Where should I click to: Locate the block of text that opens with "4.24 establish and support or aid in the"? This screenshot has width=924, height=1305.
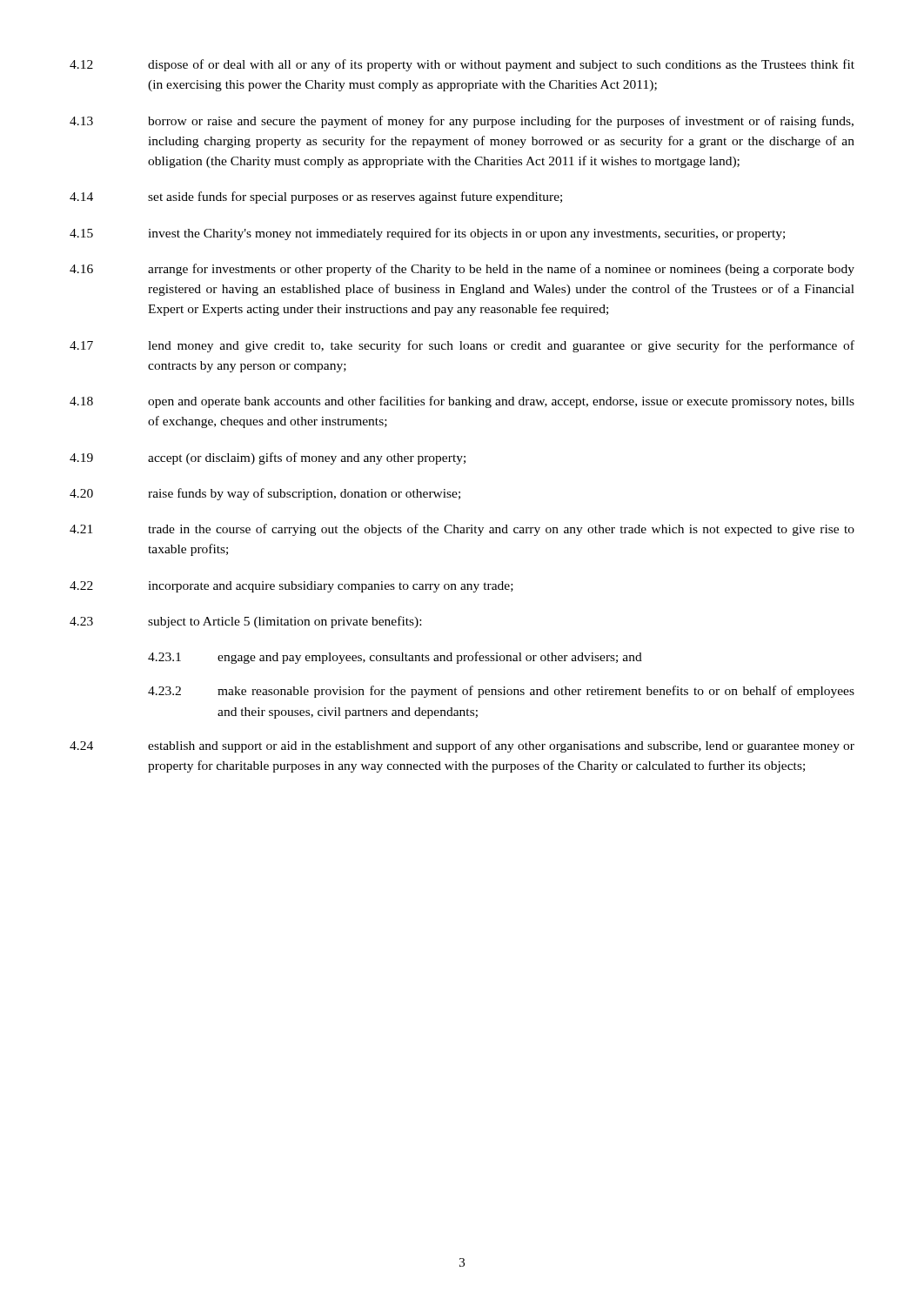click(x=462, y=755)
